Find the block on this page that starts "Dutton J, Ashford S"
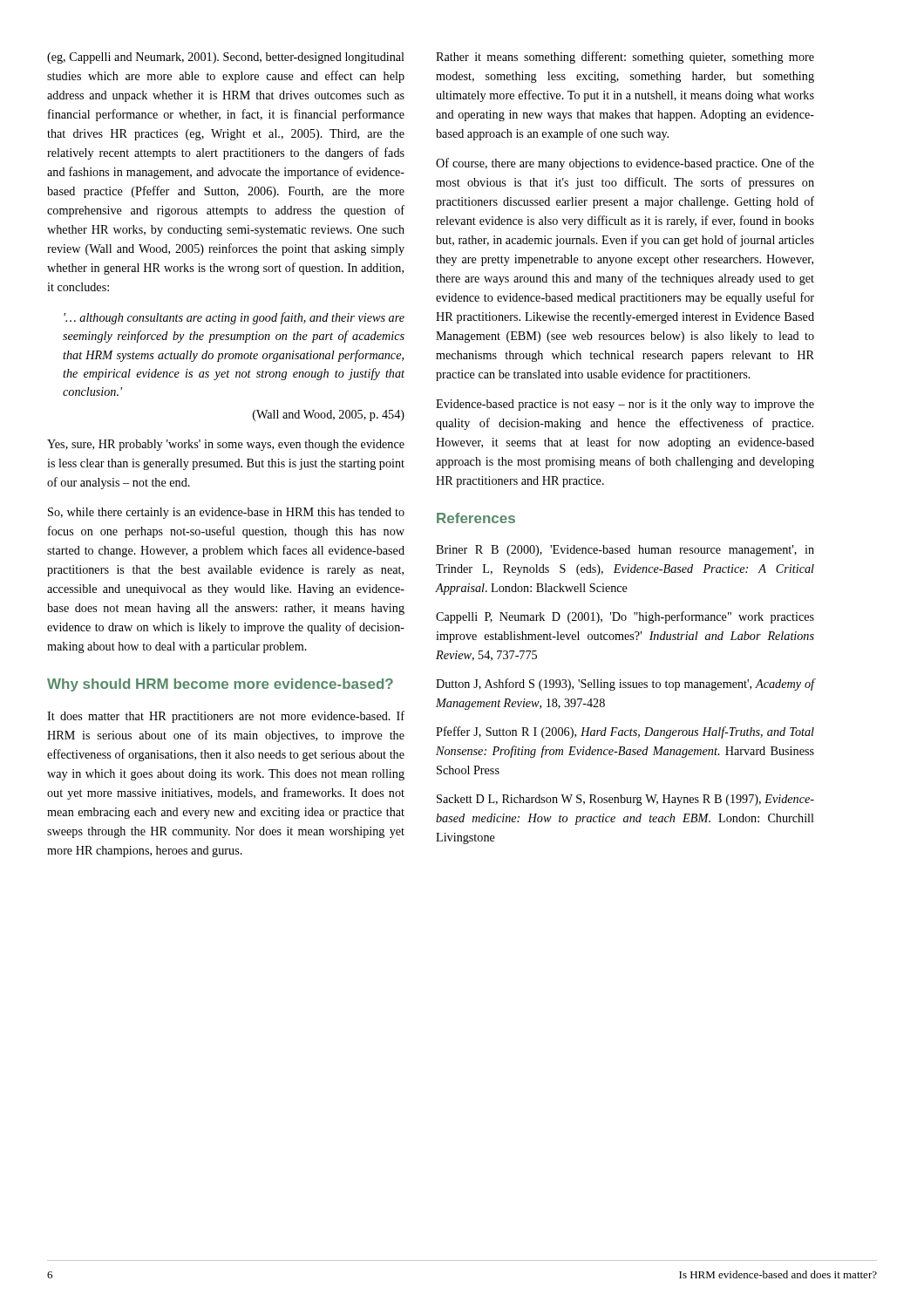Image resolution: width=924 pixels, height=1308 pixels. (x=625, y=693)
